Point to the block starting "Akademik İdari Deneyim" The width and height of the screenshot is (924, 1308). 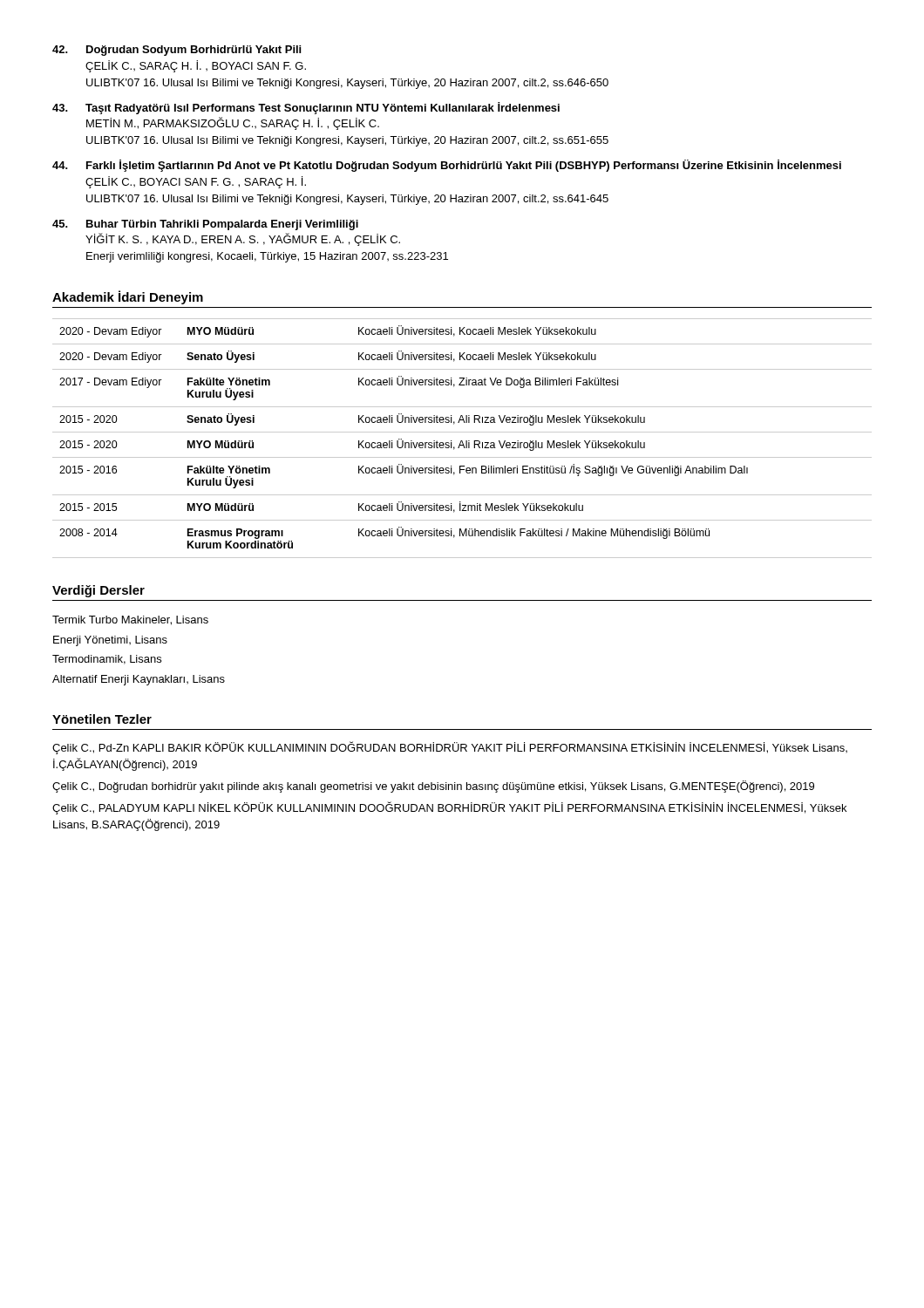[x=128, y=297]
